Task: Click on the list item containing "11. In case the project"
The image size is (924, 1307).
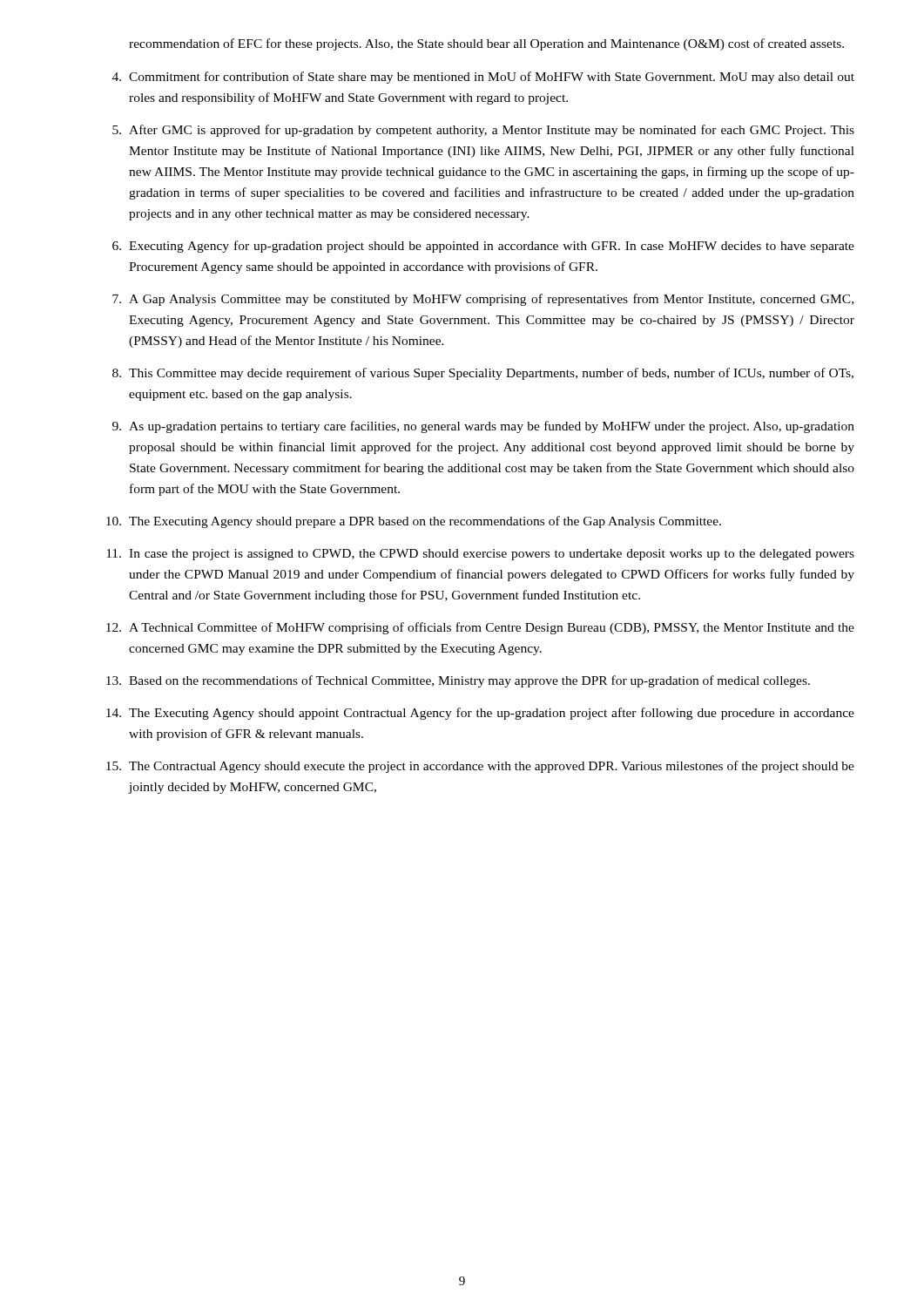Action: coord(474,574)
